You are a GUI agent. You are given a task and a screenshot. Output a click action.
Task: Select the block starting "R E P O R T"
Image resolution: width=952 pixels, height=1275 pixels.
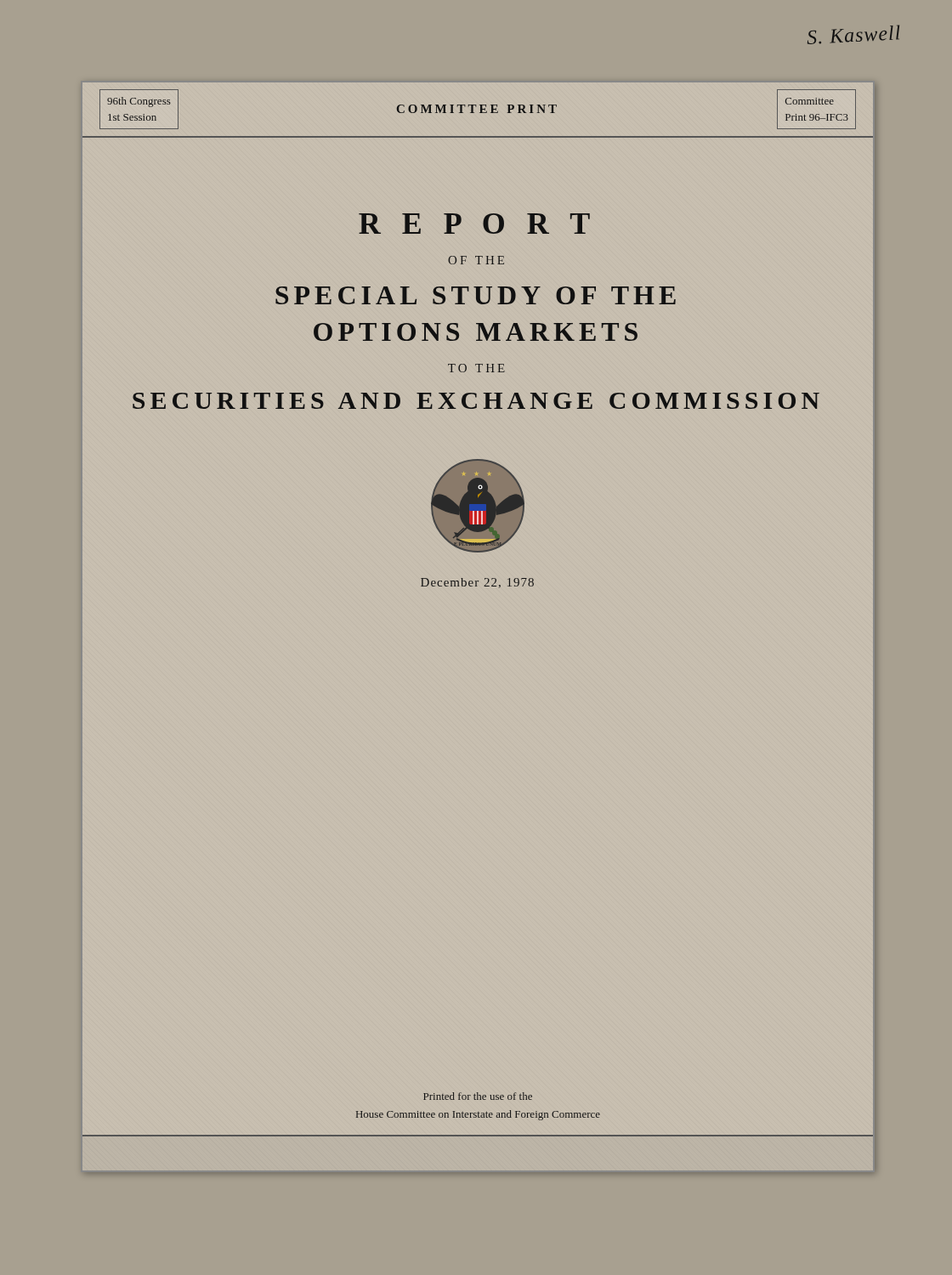coord(478,310)
